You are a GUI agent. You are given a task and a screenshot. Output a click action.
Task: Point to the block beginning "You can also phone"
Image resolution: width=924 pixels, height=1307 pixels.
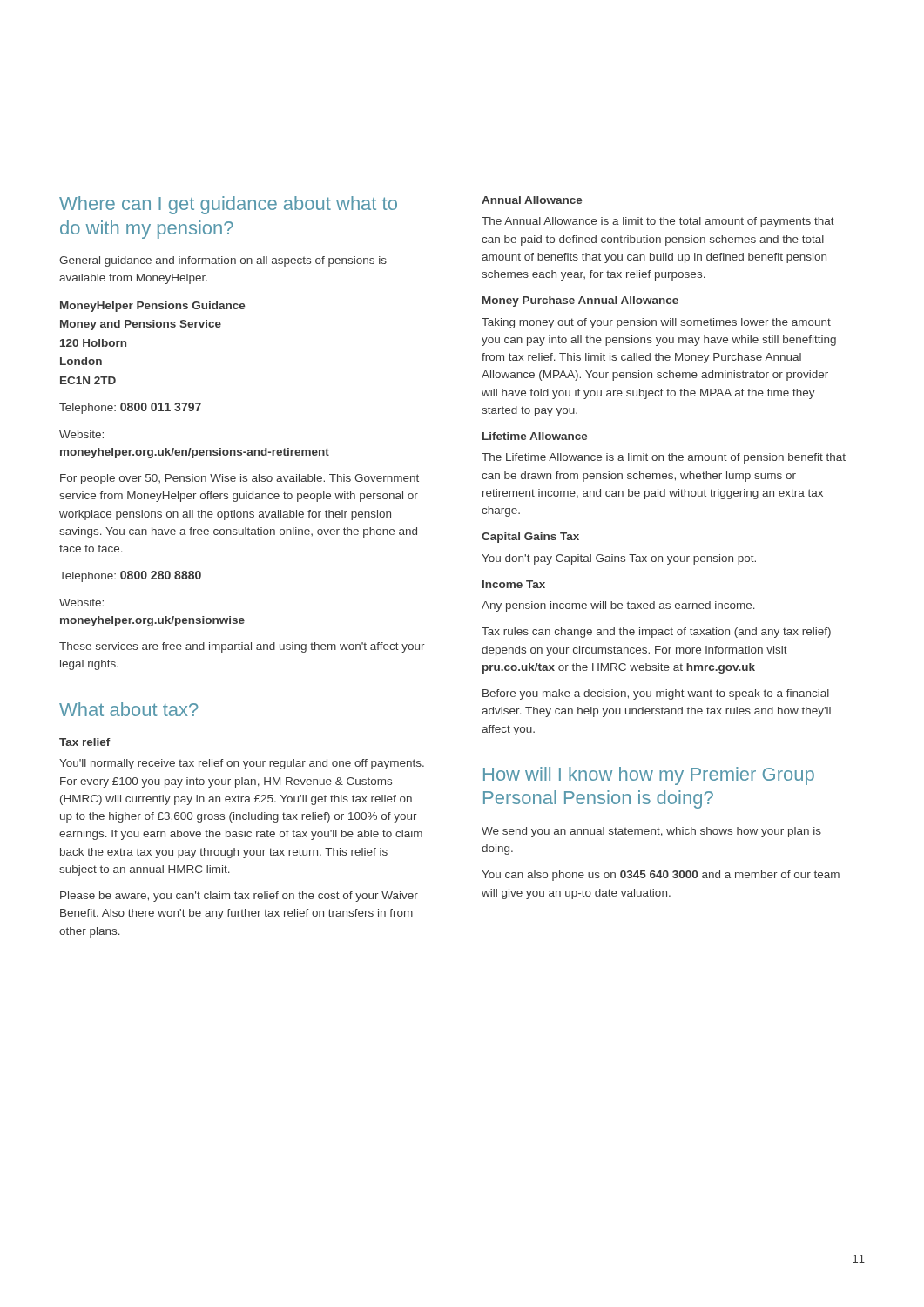point(664,884)
